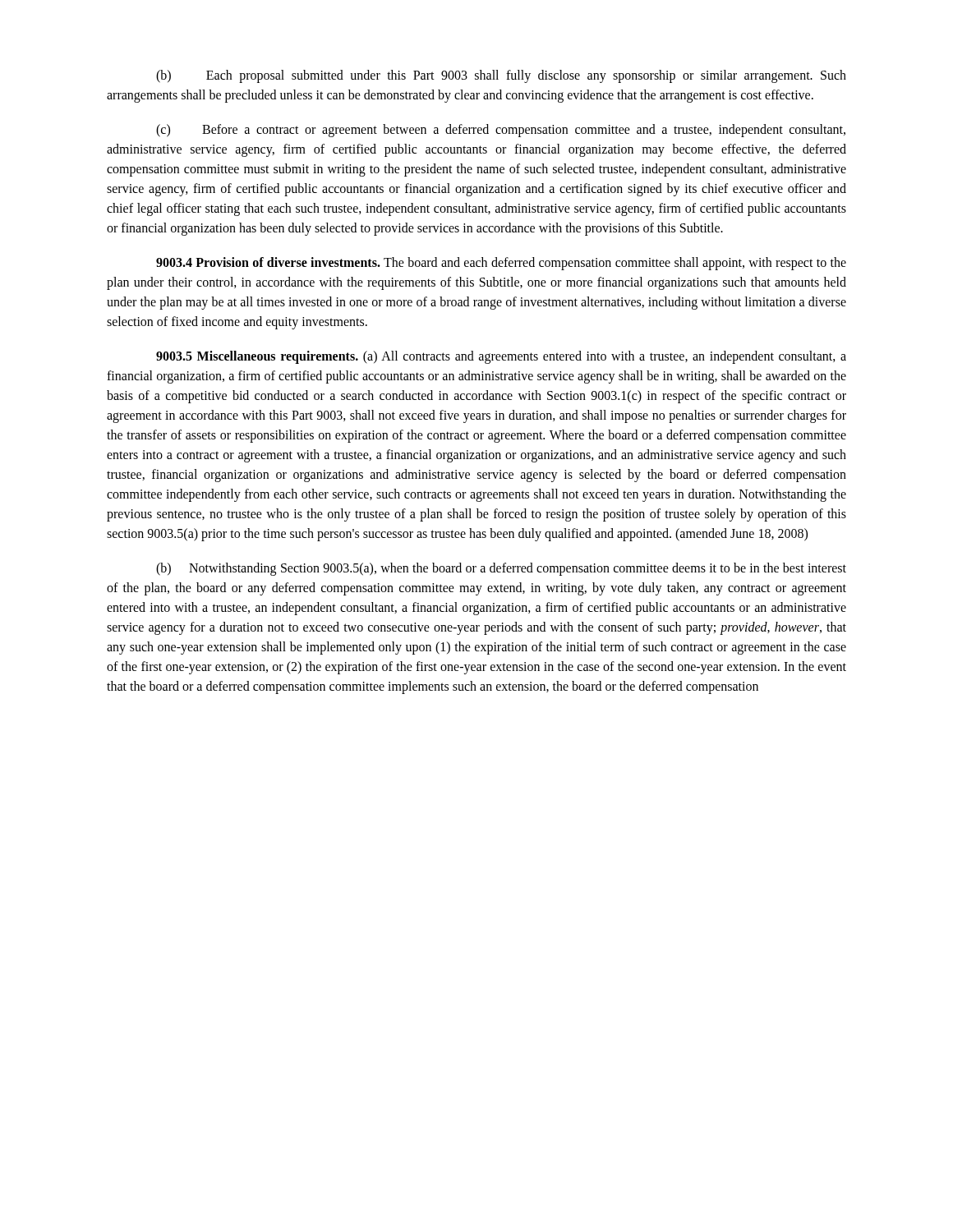Navigate to the passage starting "(b) Notwithstanding Section 9003.5(a), when the board or"
The image size is (953, 1232).
click(x=476, y=627)
